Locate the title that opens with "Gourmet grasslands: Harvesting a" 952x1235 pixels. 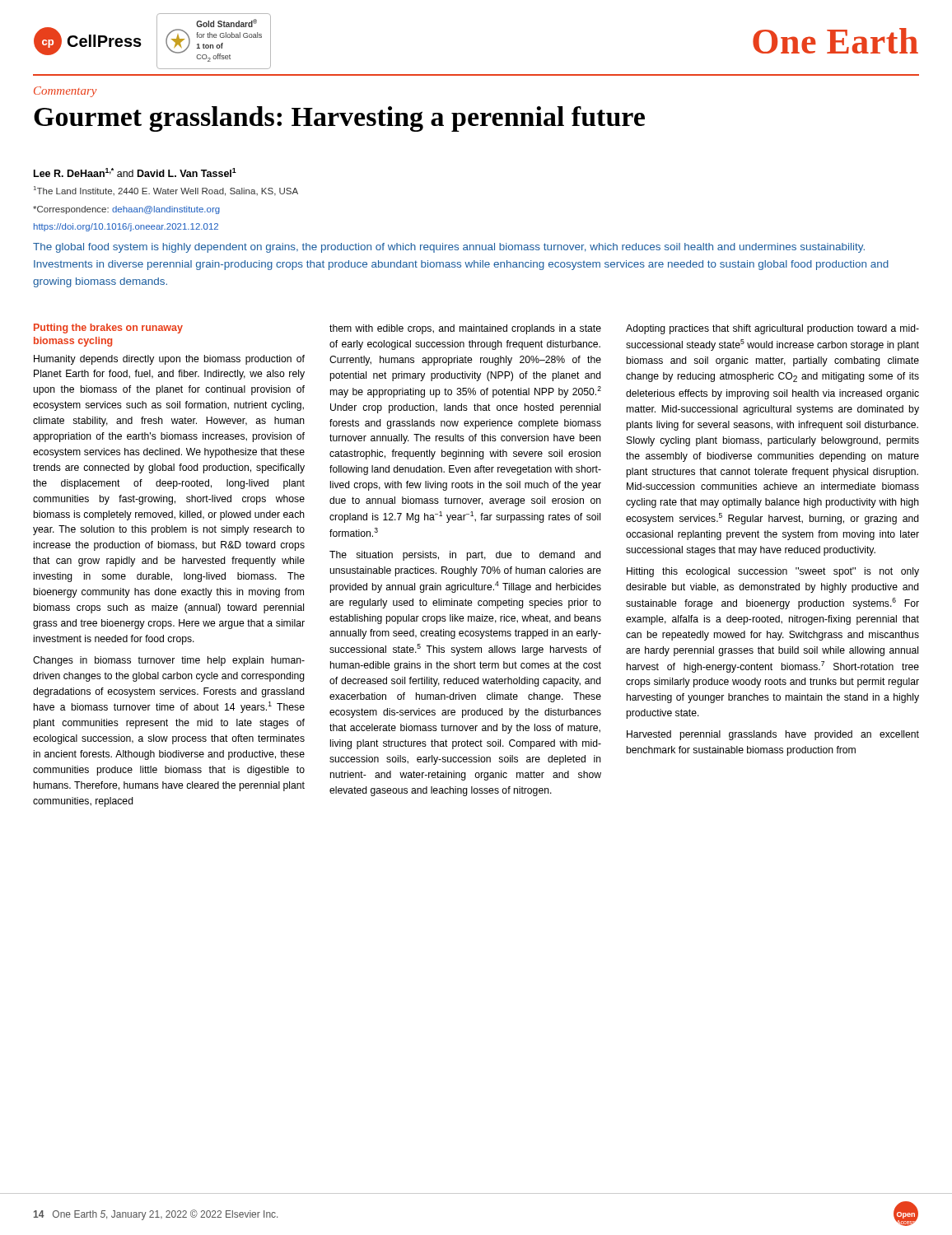(339, 117)
